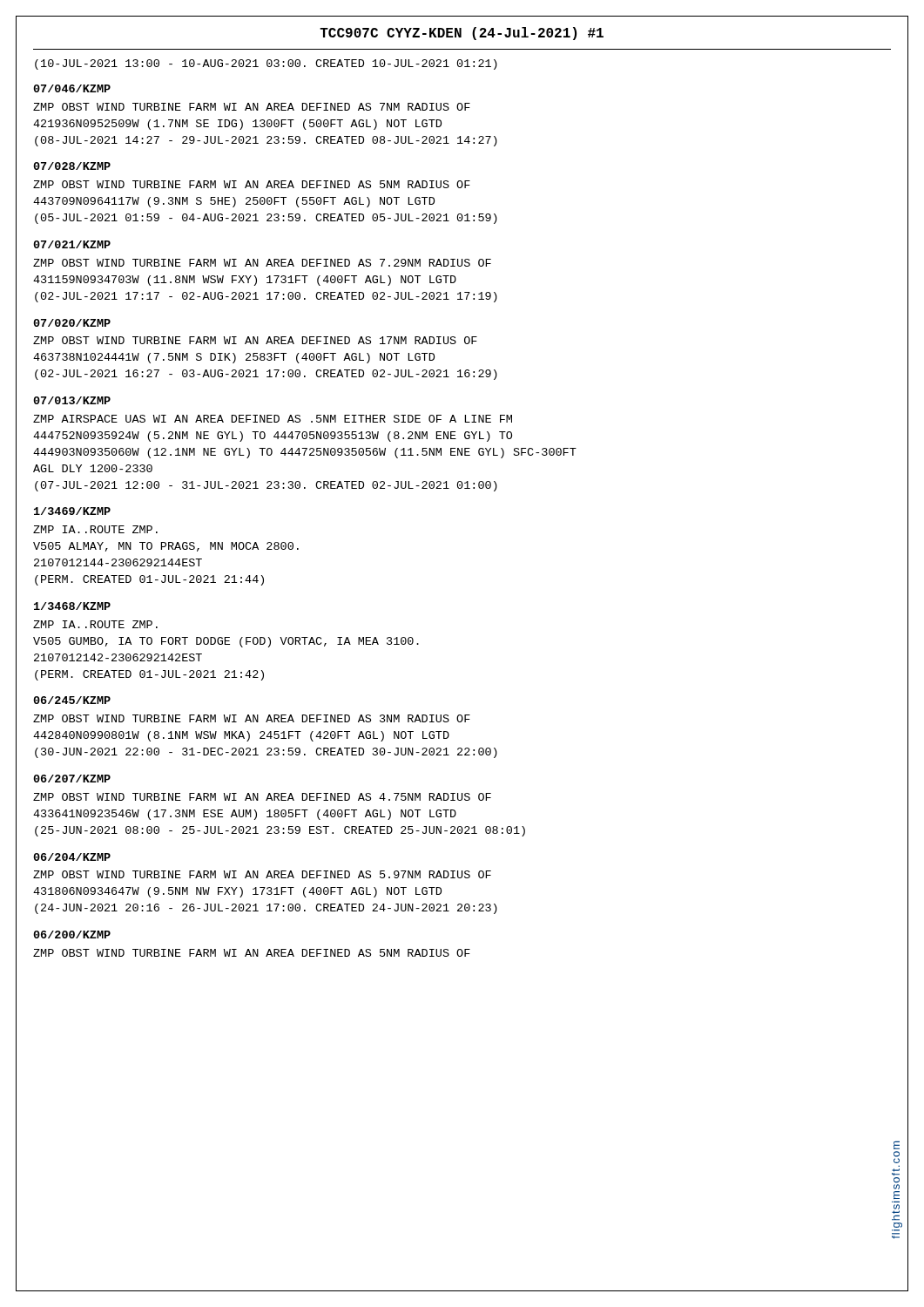Locate the region starting "ZMP AIRSPACE UAS WI"

305,452
